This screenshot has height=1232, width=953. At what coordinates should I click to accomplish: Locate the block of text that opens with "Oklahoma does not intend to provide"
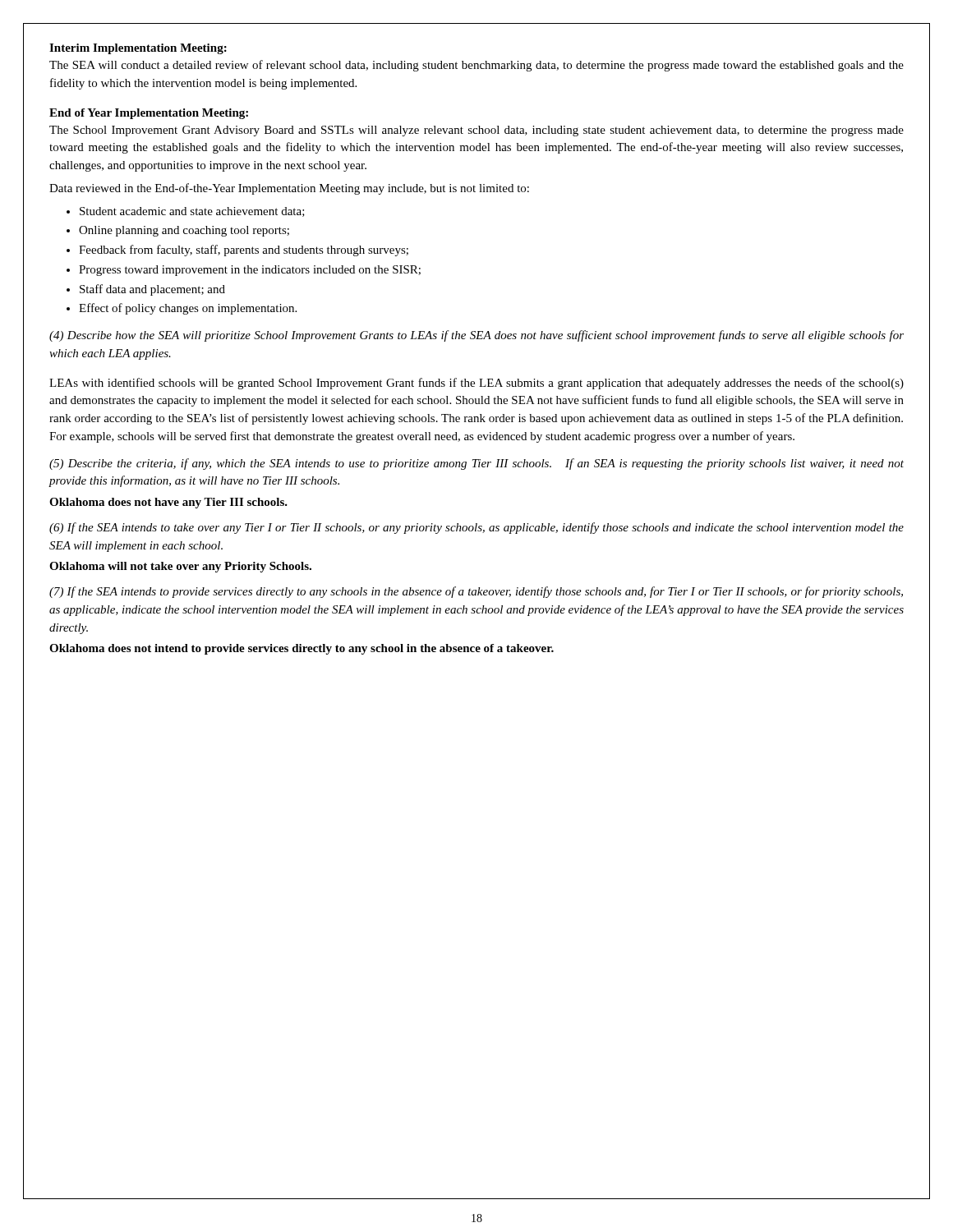click(302, 648)
